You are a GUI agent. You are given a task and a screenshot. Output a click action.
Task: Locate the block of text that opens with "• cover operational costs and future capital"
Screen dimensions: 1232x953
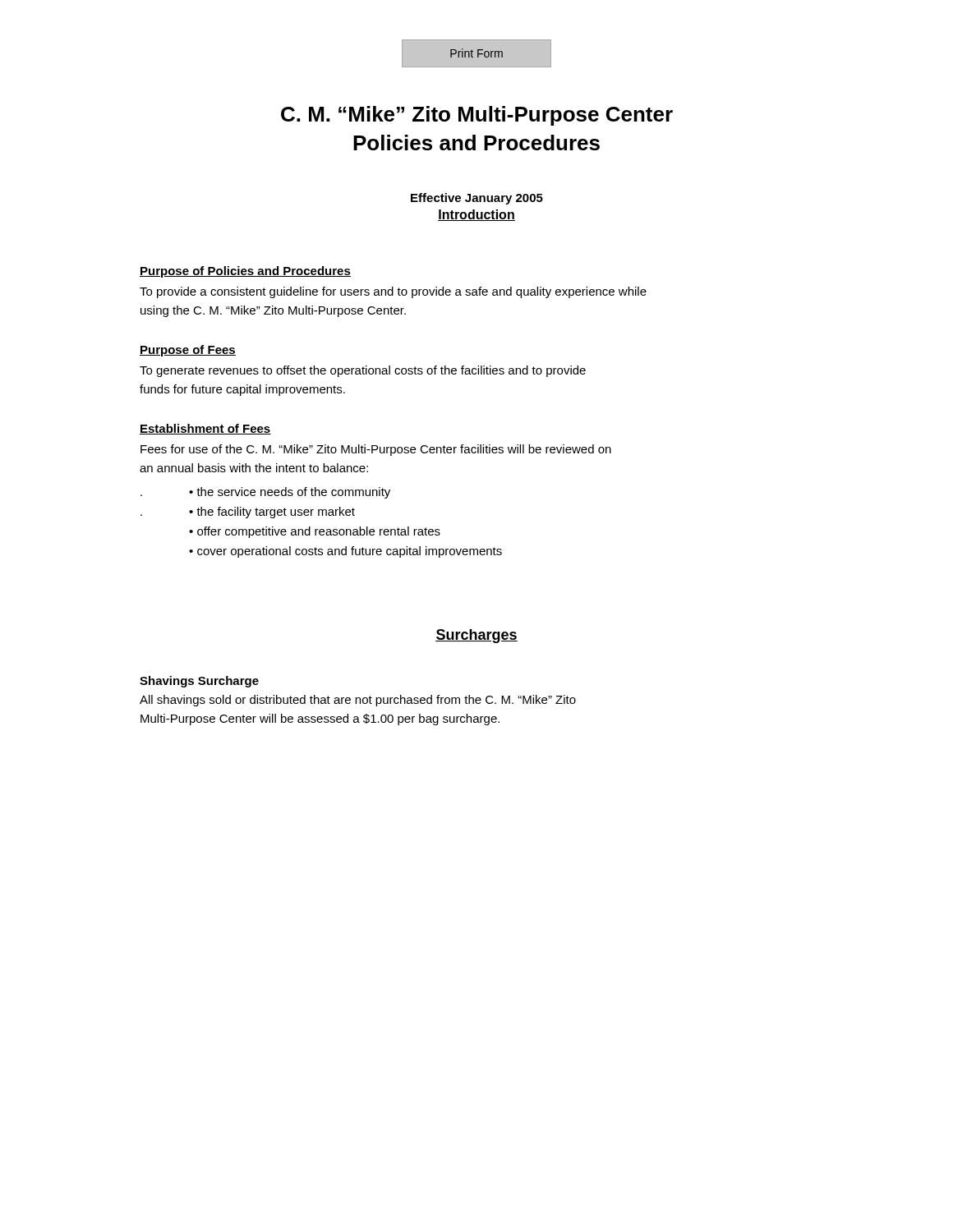321,551
